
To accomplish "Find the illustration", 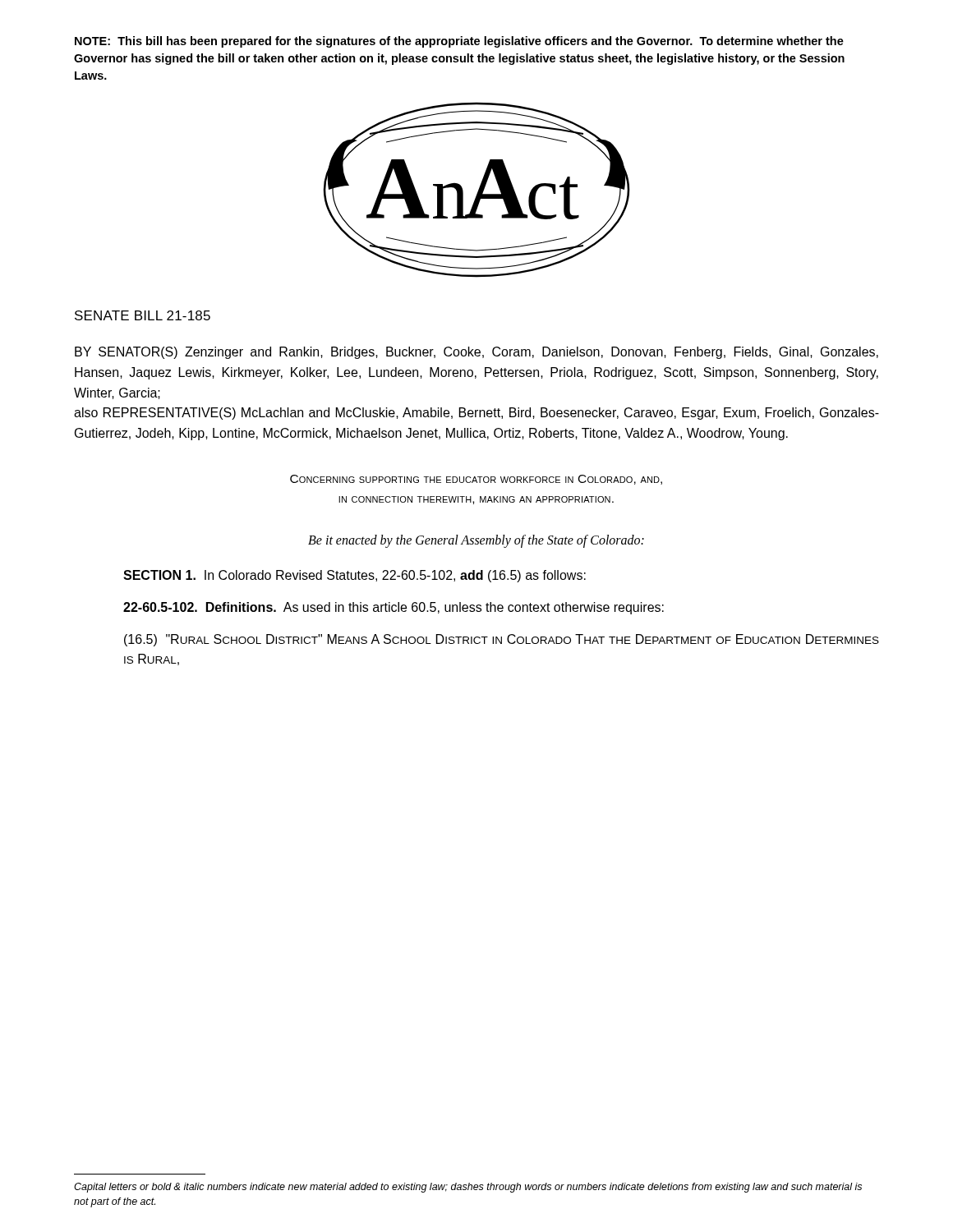I will coord(476,191).
